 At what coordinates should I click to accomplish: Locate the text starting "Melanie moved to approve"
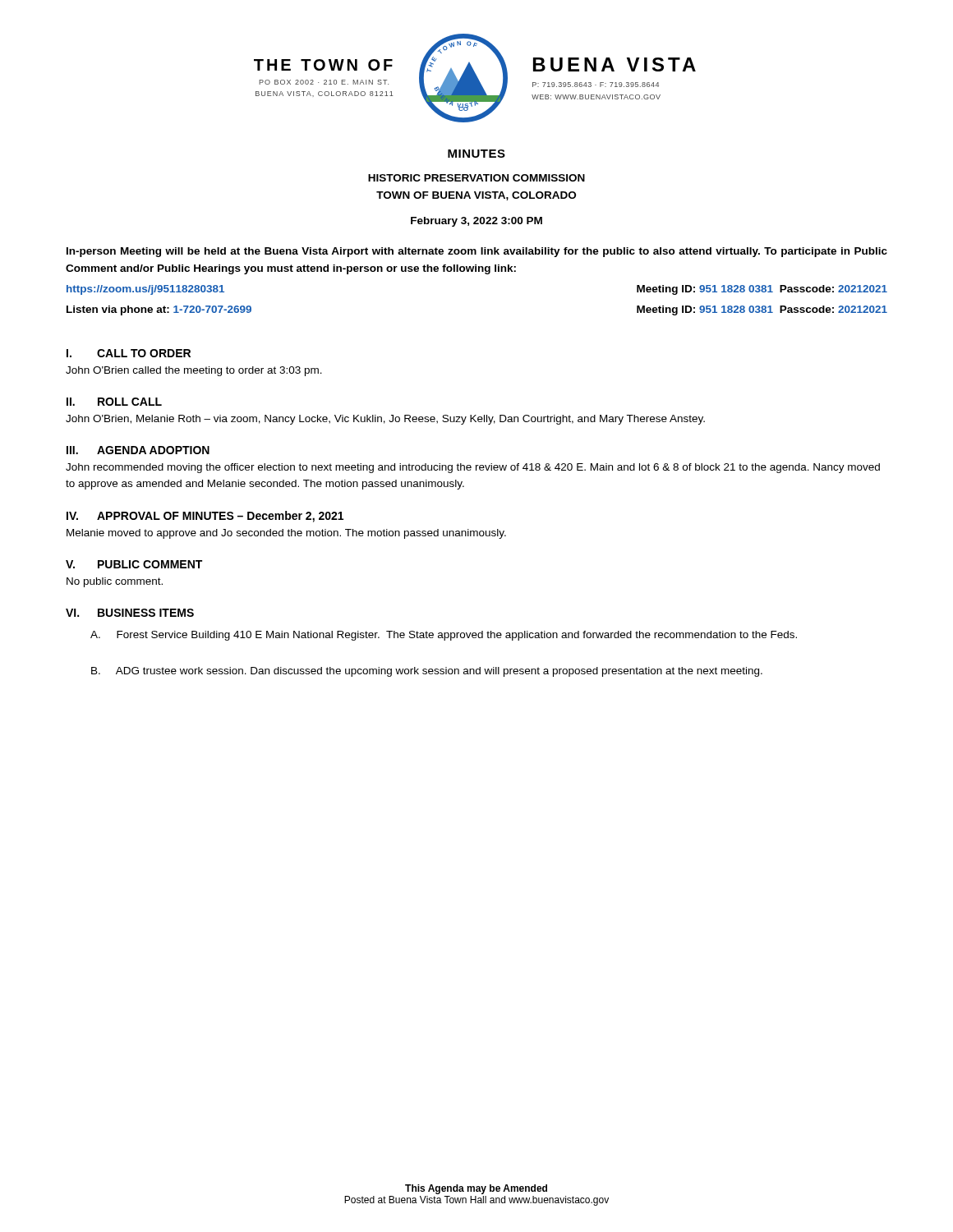click(286, 532)
